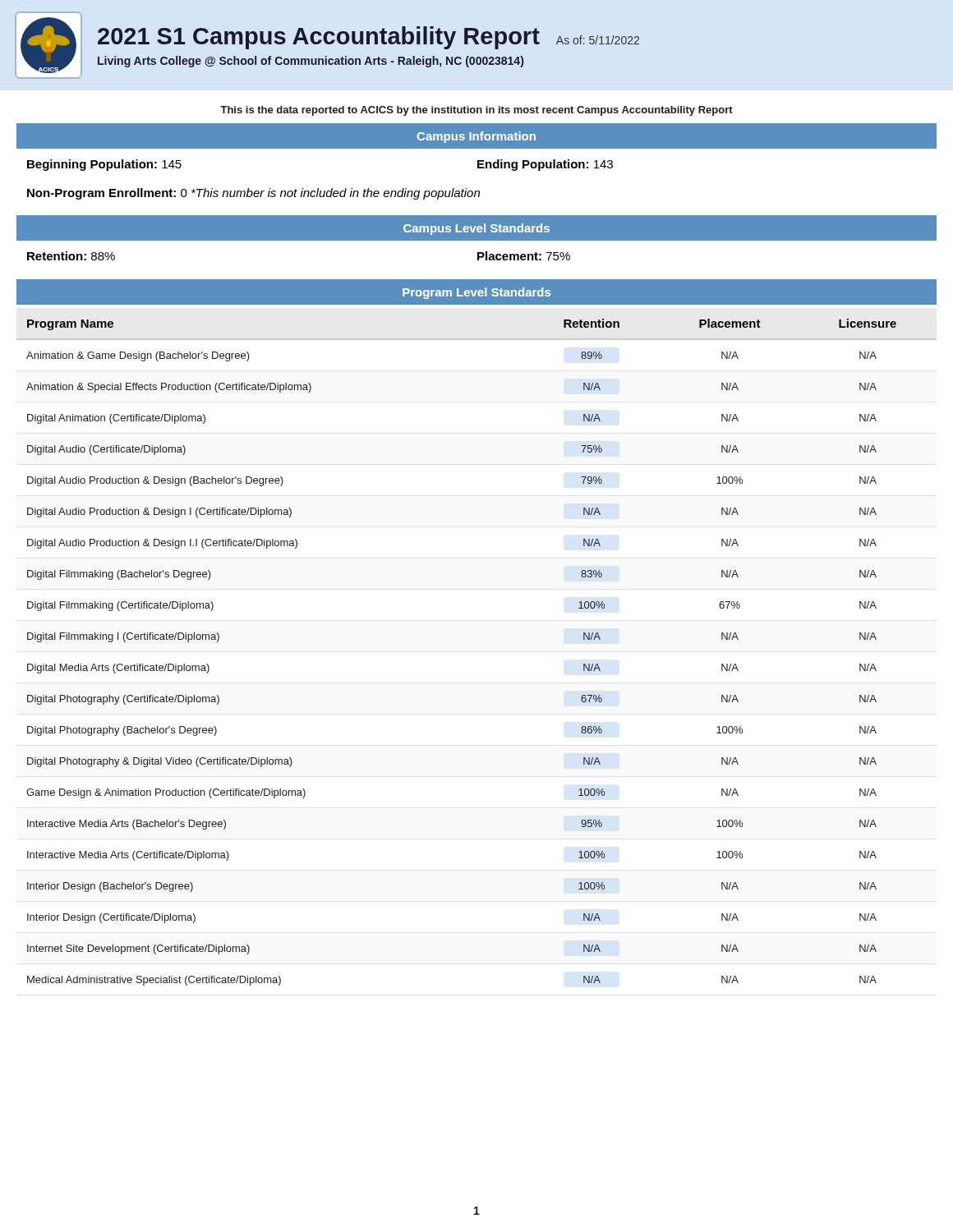This screenshot has width=953, height=1232.
Task: Locate the block of text that opens with "Living Arts College"
Action: (x=310, y=61)
